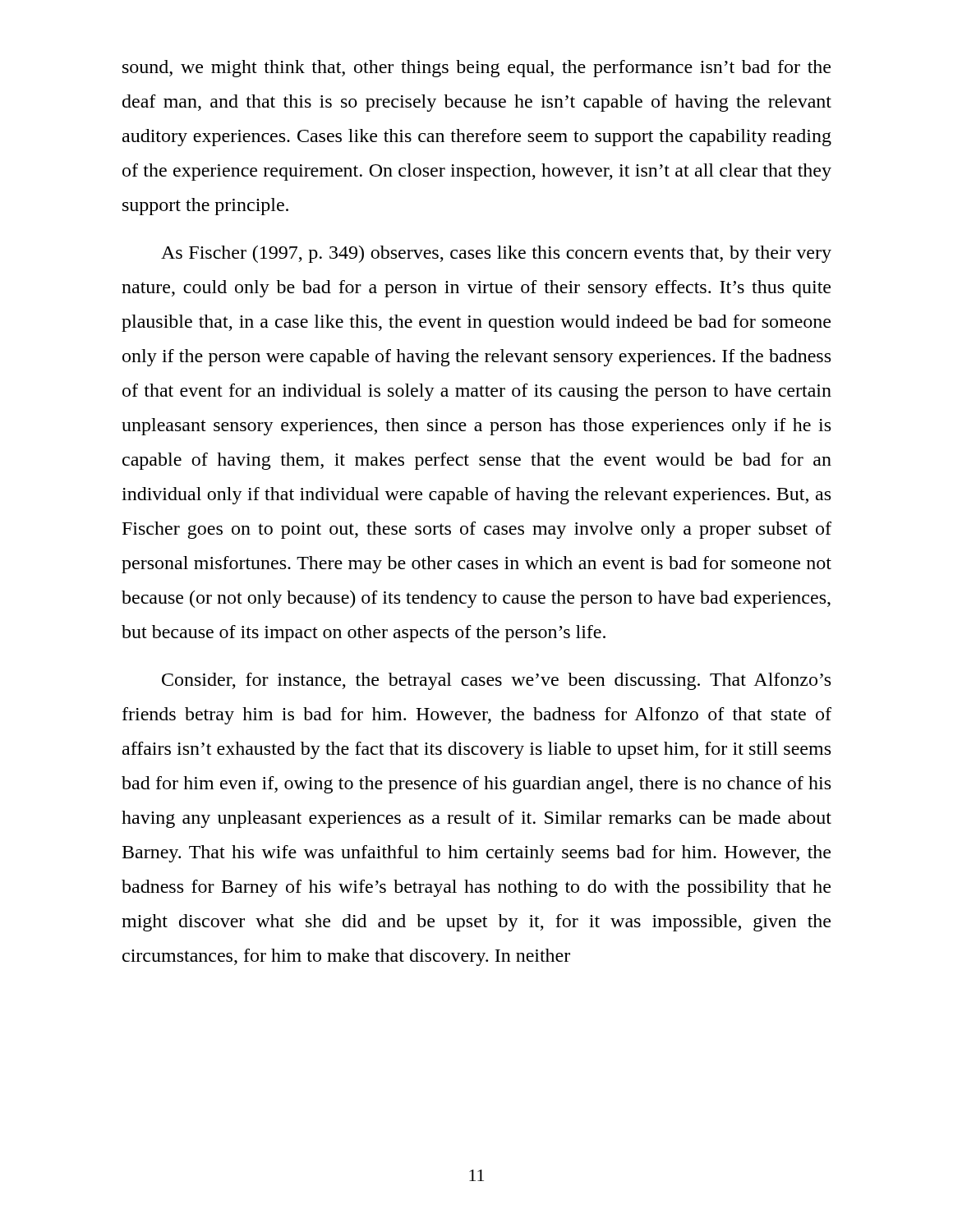
Task: Locate the text block containing "As Fischer (1997, p. 349) observes, cases"
Action: pos(476,442)
